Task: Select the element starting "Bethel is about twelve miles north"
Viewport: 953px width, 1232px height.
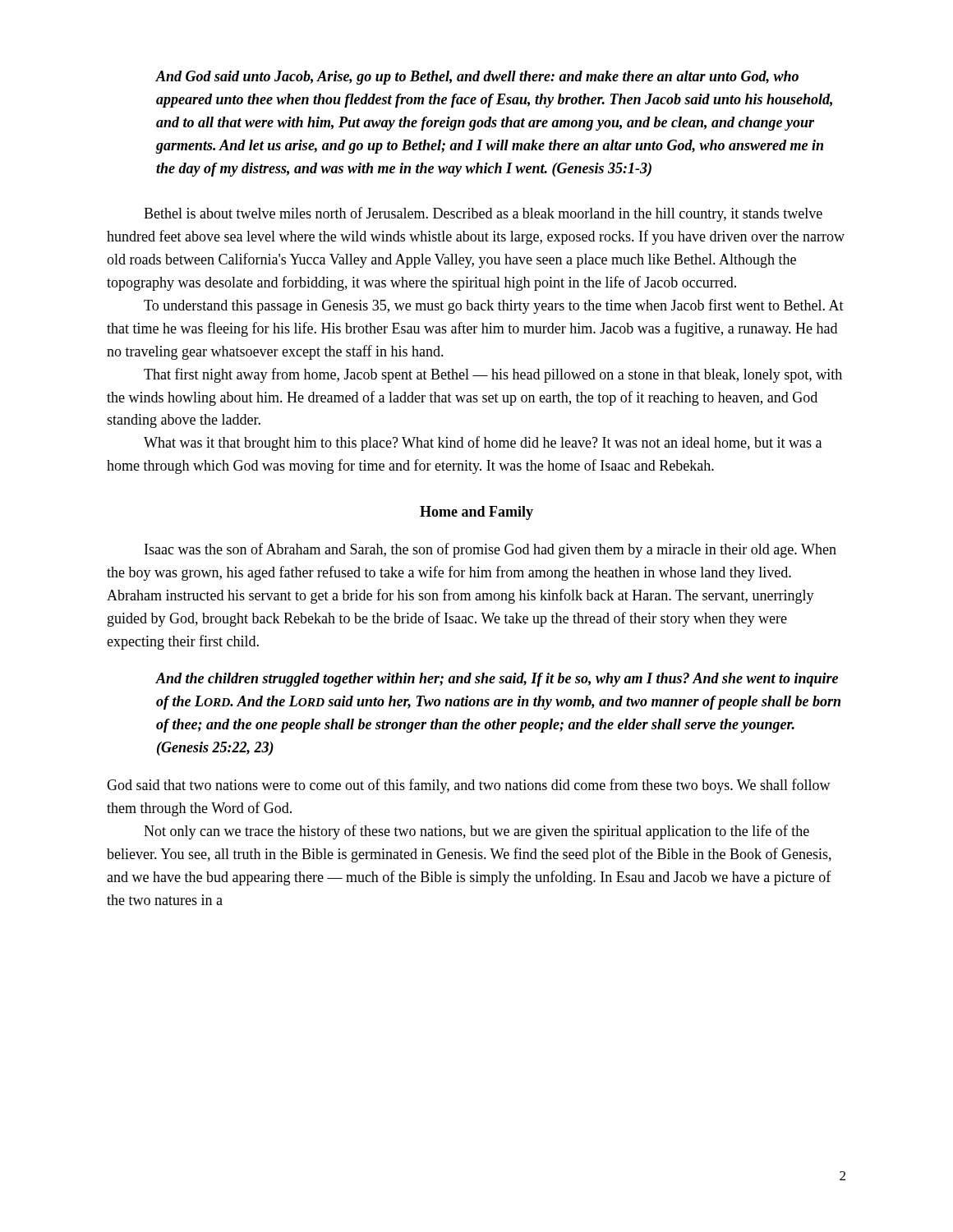Action: (x=476, y=341)
